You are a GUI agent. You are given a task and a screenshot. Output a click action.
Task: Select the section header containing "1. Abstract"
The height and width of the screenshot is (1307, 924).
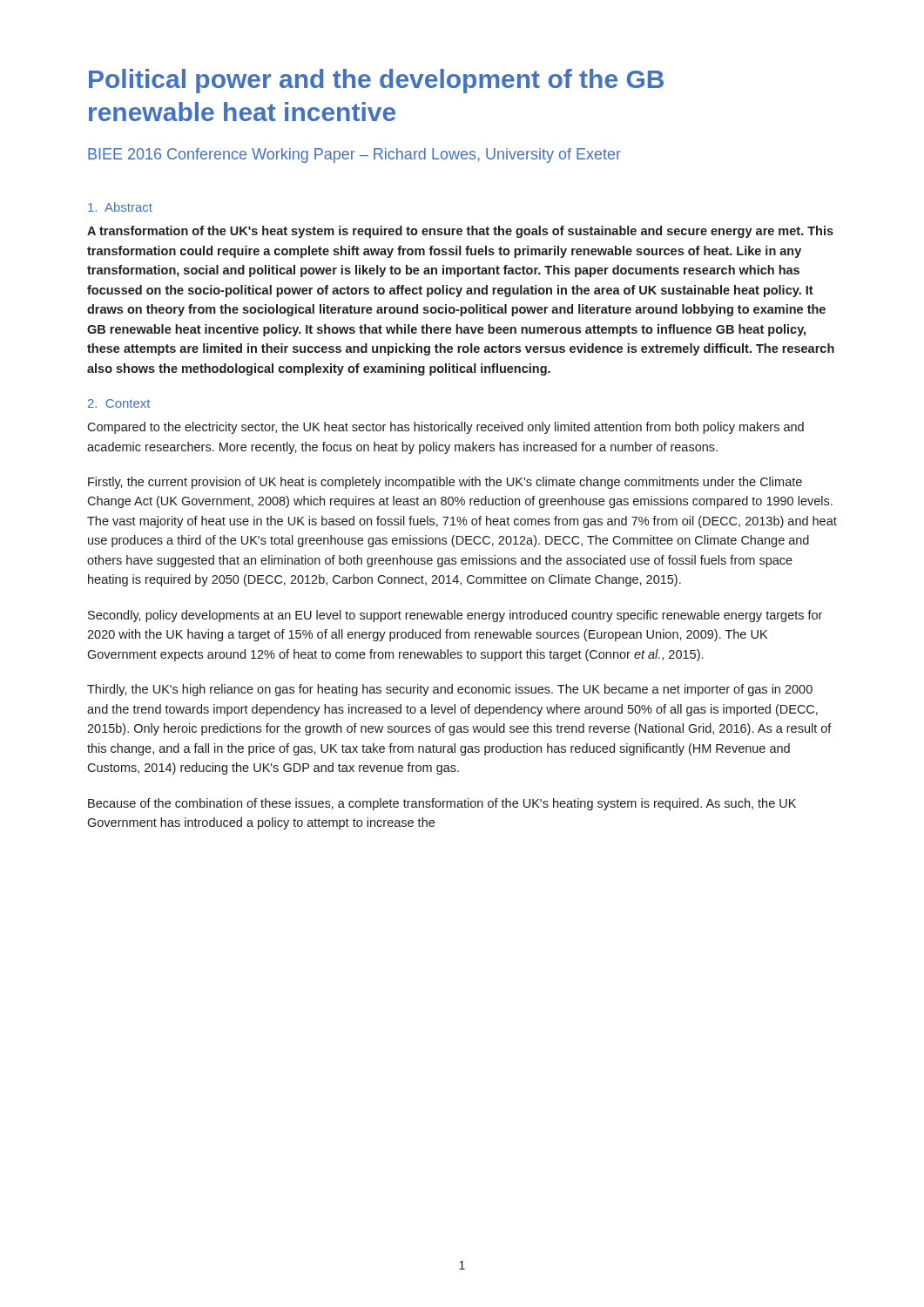point(120,207)
